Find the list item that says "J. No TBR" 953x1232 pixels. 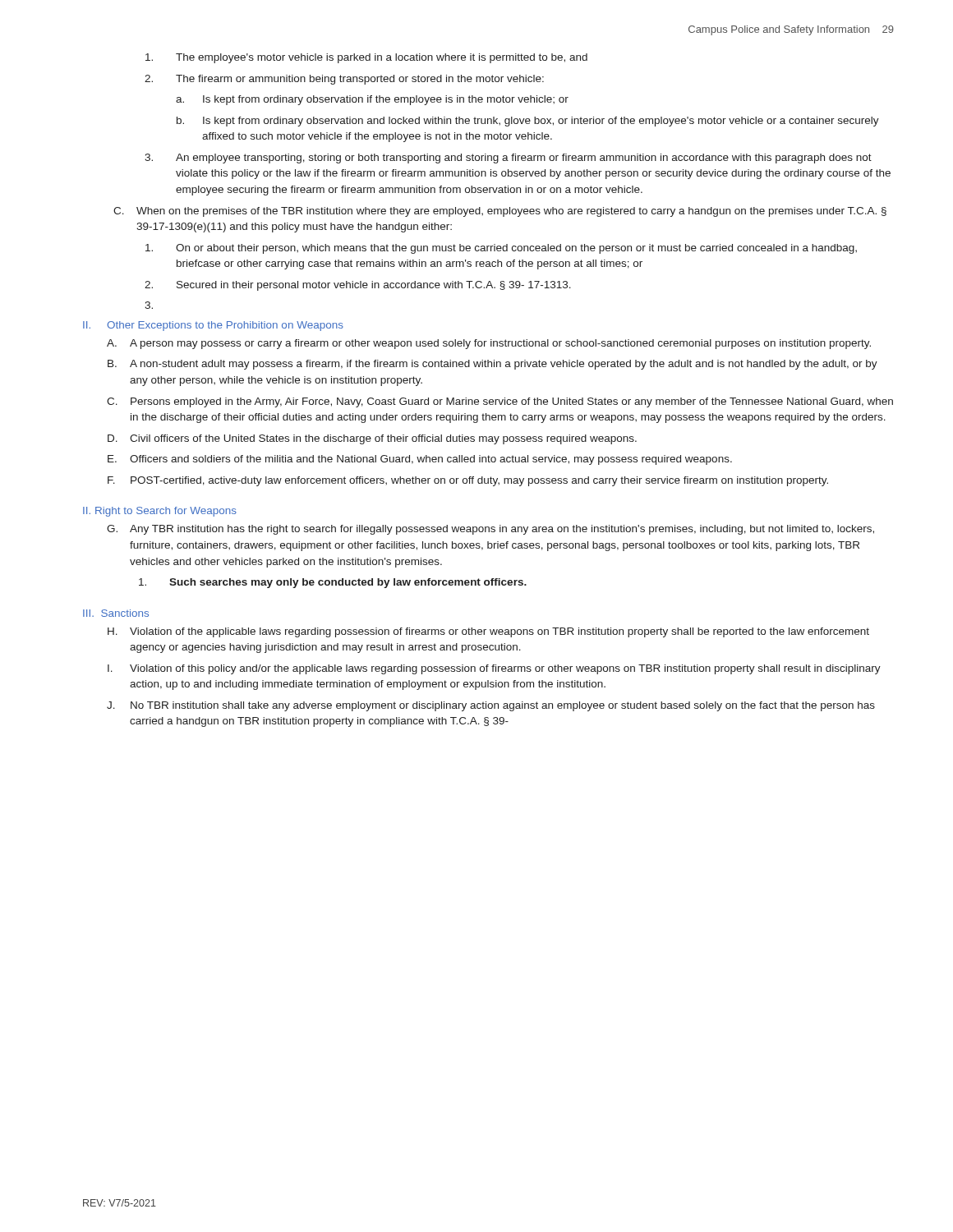pos(500,713)
